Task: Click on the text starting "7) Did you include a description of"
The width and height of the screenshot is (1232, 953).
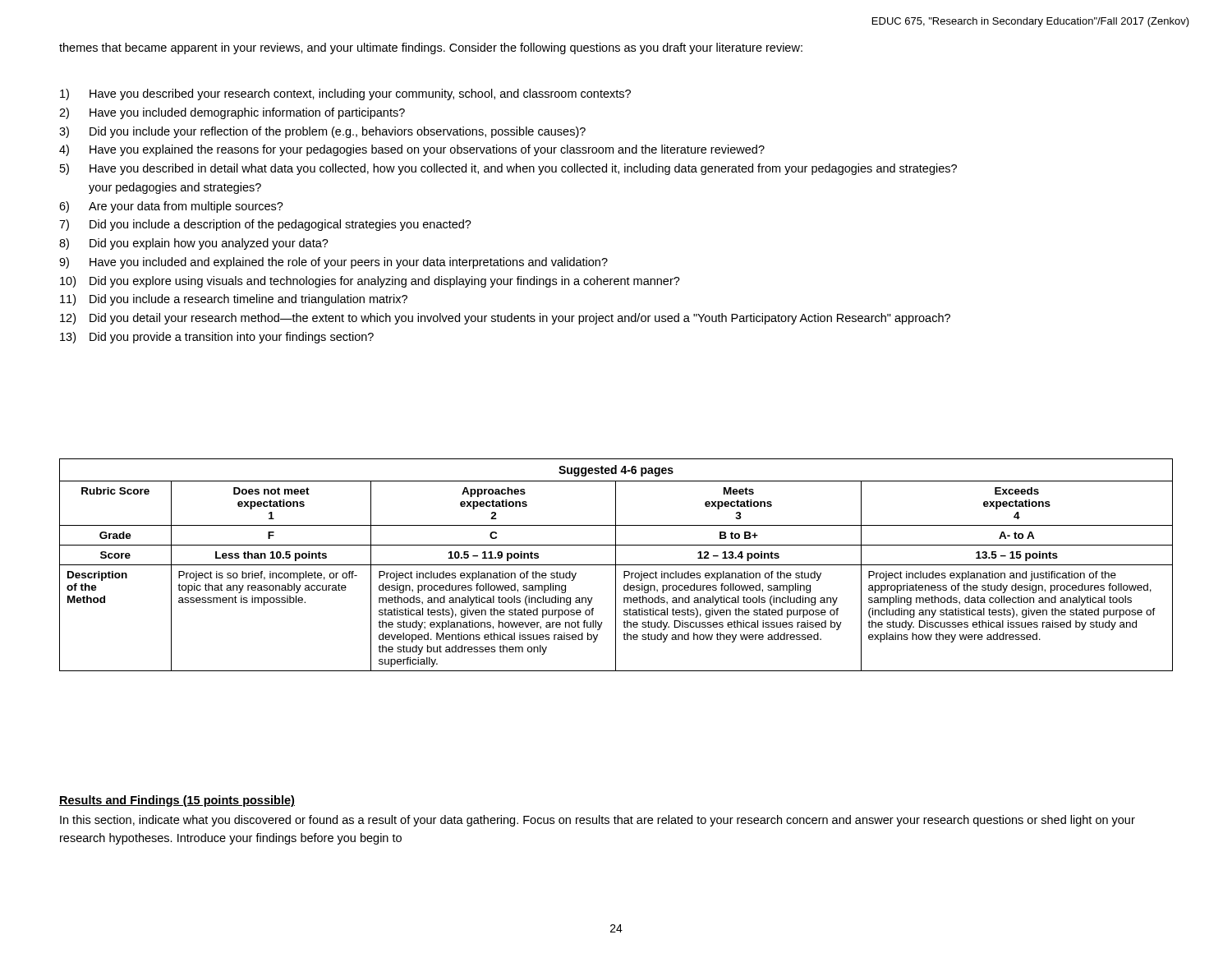Action: click(x=265, y=225)
